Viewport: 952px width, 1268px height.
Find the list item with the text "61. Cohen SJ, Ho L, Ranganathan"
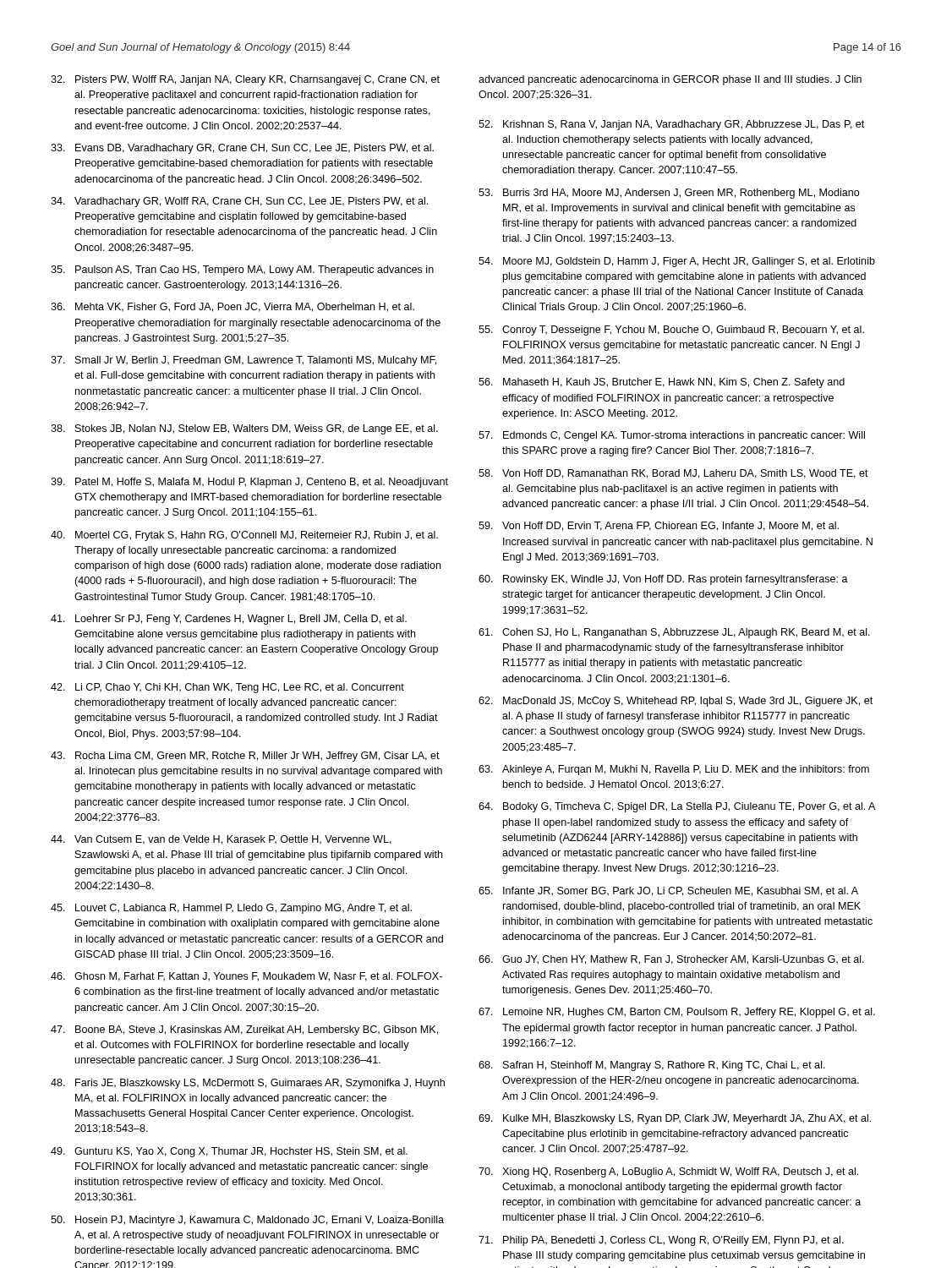(677, 655)
